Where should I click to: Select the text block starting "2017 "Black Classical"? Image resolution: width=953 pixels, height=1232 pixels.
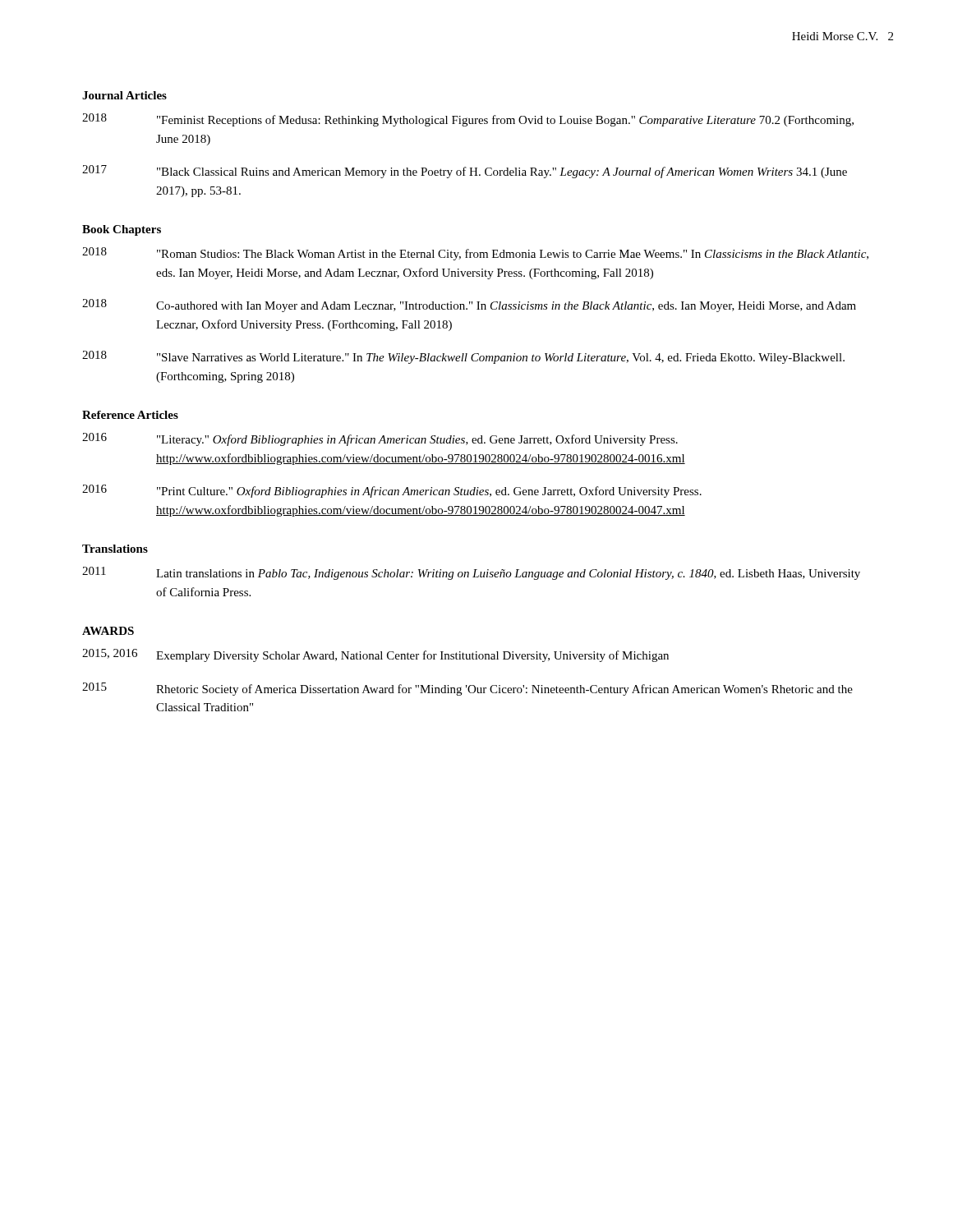pyautogui.click(x=476, y=181)
